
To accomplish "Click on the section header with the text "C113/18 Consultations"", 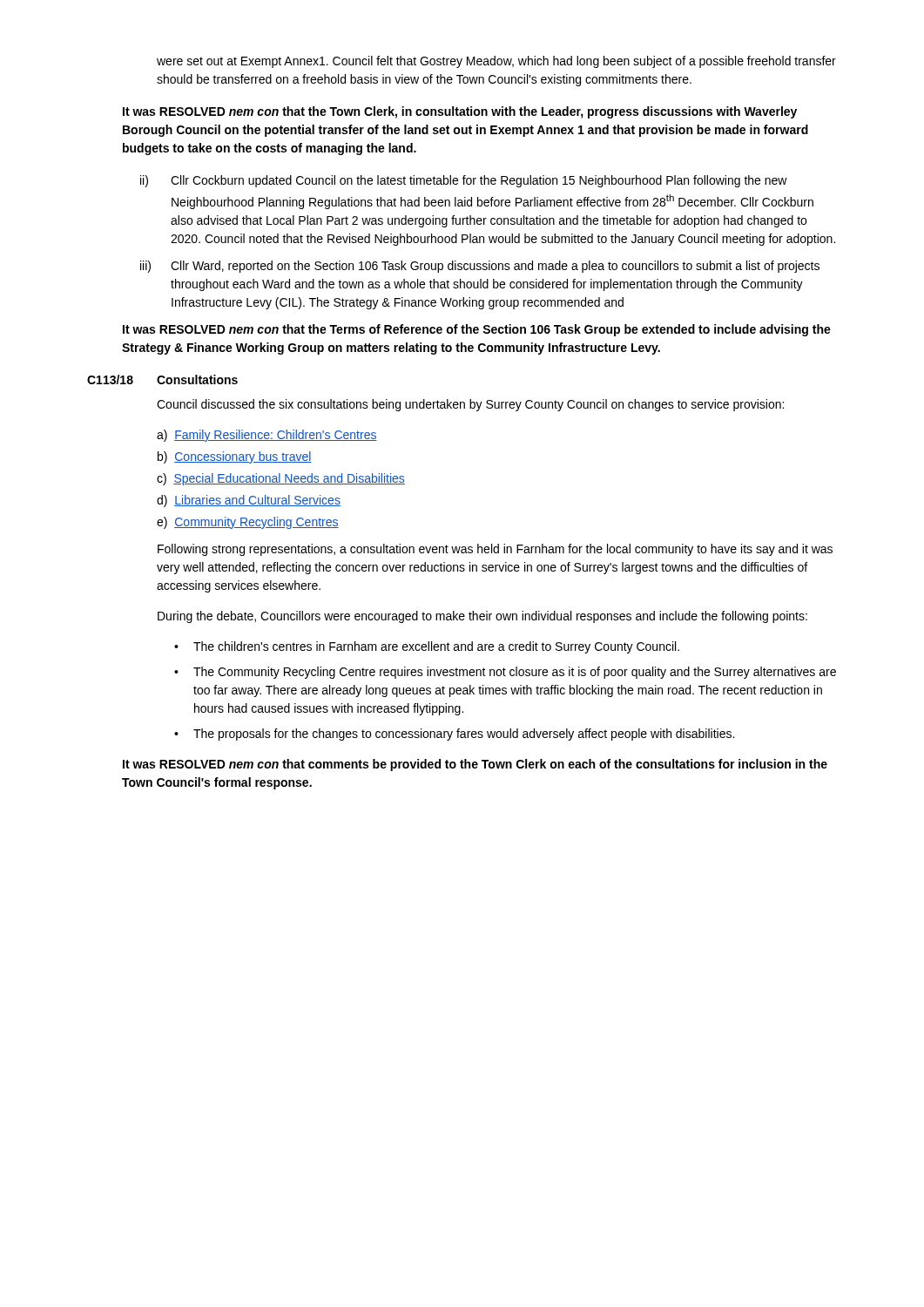I will (163, 380).
